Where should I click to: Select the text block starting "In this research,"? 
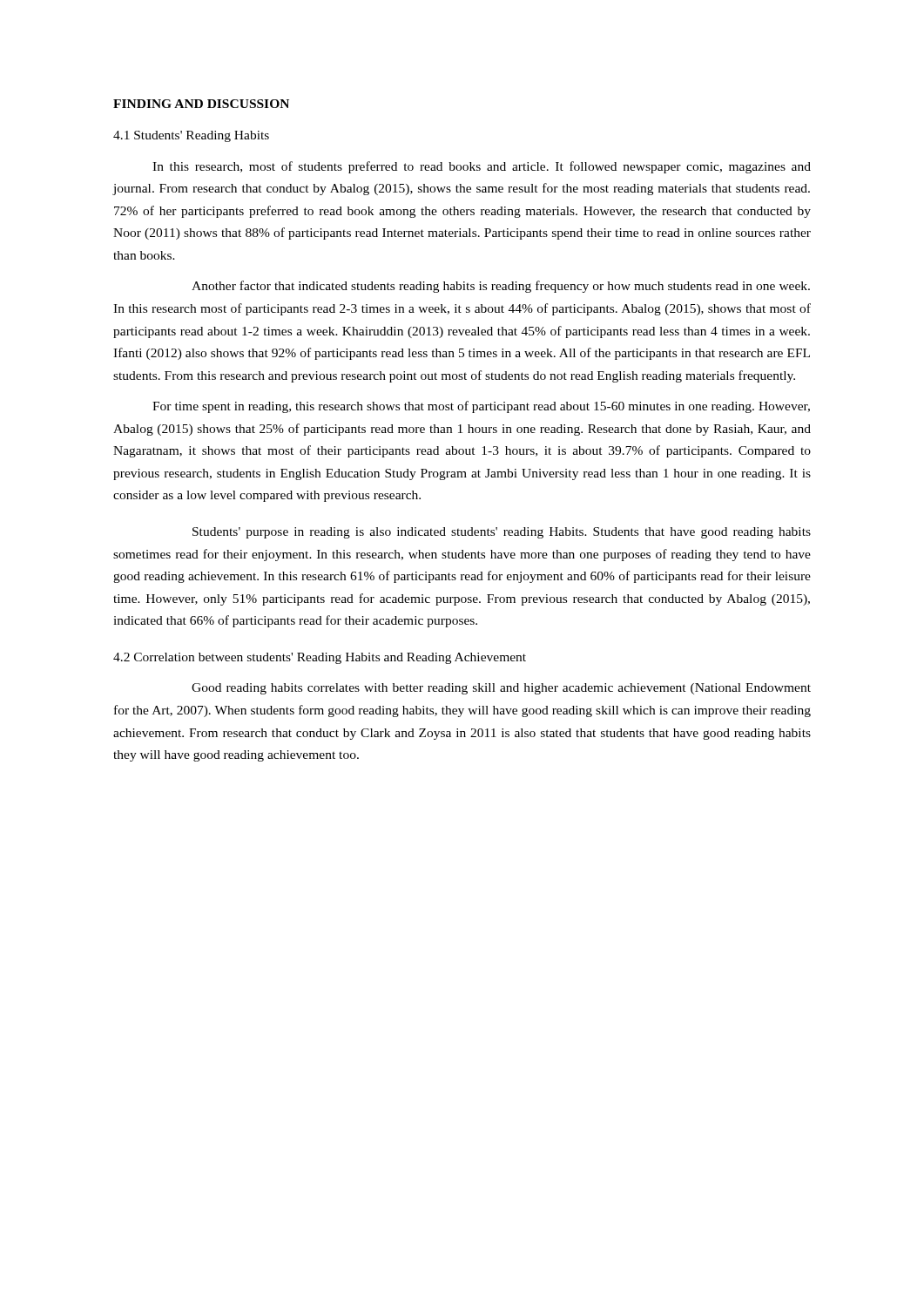click(462, 210)
